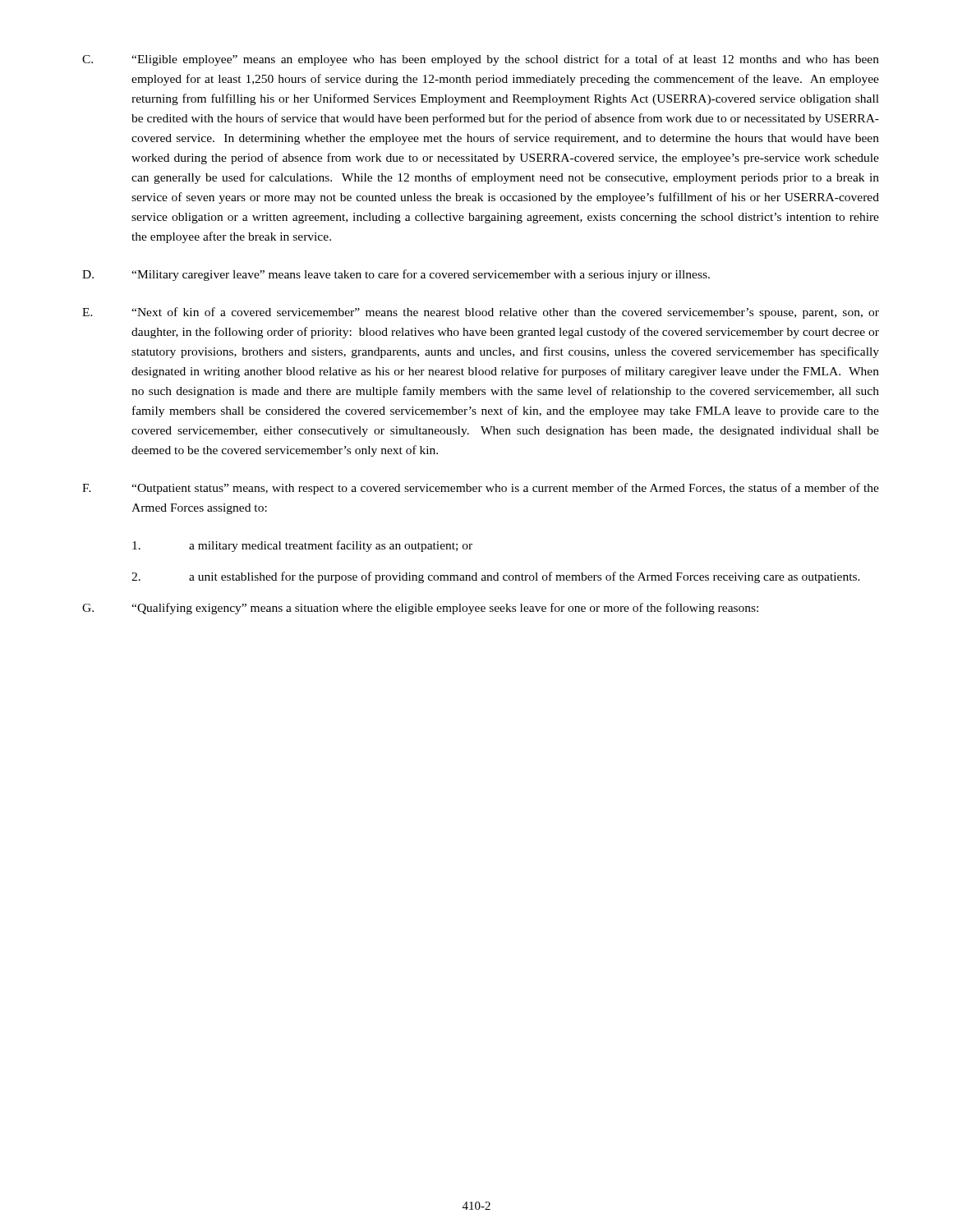Viewport: 953px width, 1232px height.
Task: Select the passage starting "E. “Next of kin of"
Action: 481,381
